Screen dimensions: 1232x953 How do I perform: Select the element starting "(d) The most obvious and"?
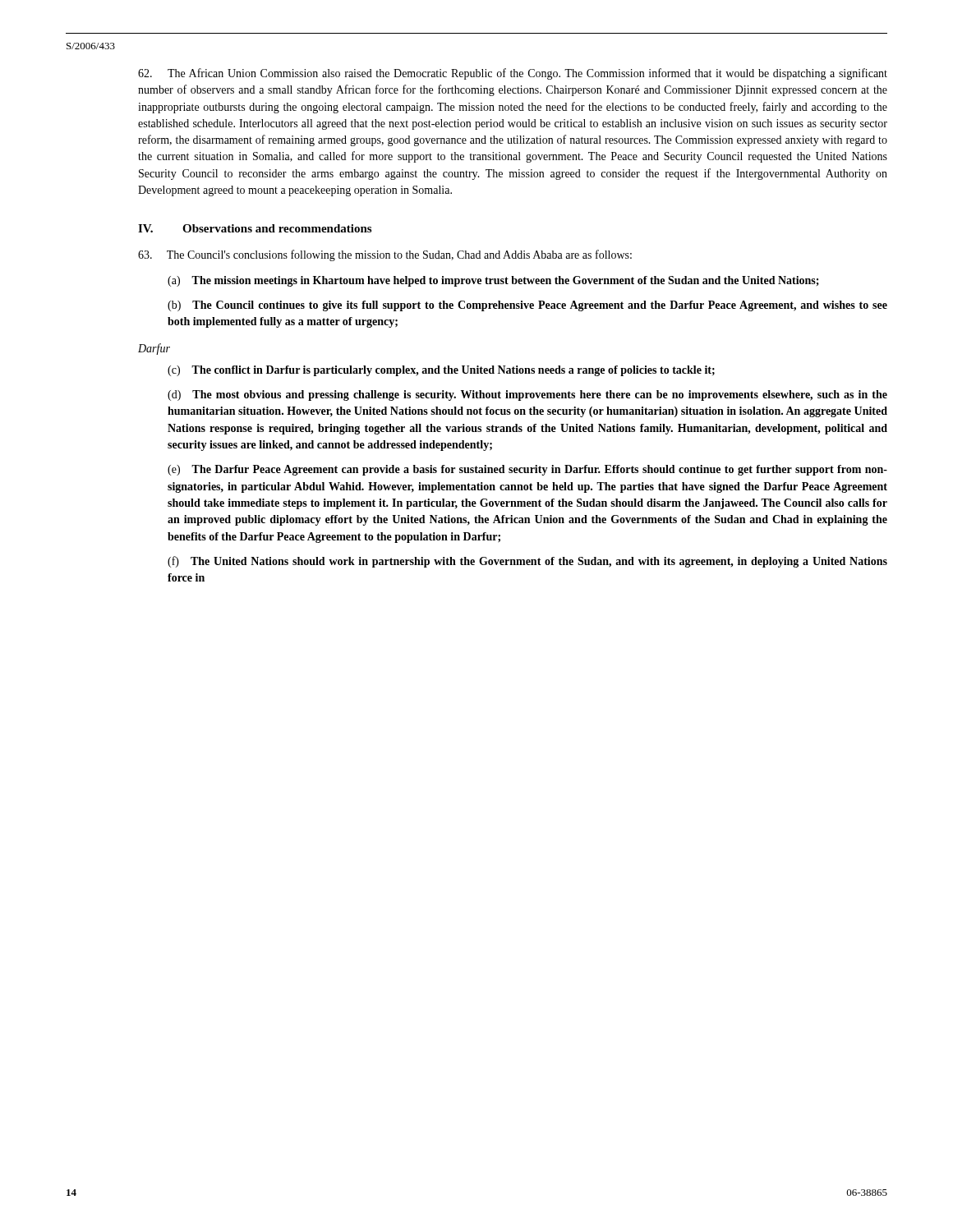[x=527, y=420]
